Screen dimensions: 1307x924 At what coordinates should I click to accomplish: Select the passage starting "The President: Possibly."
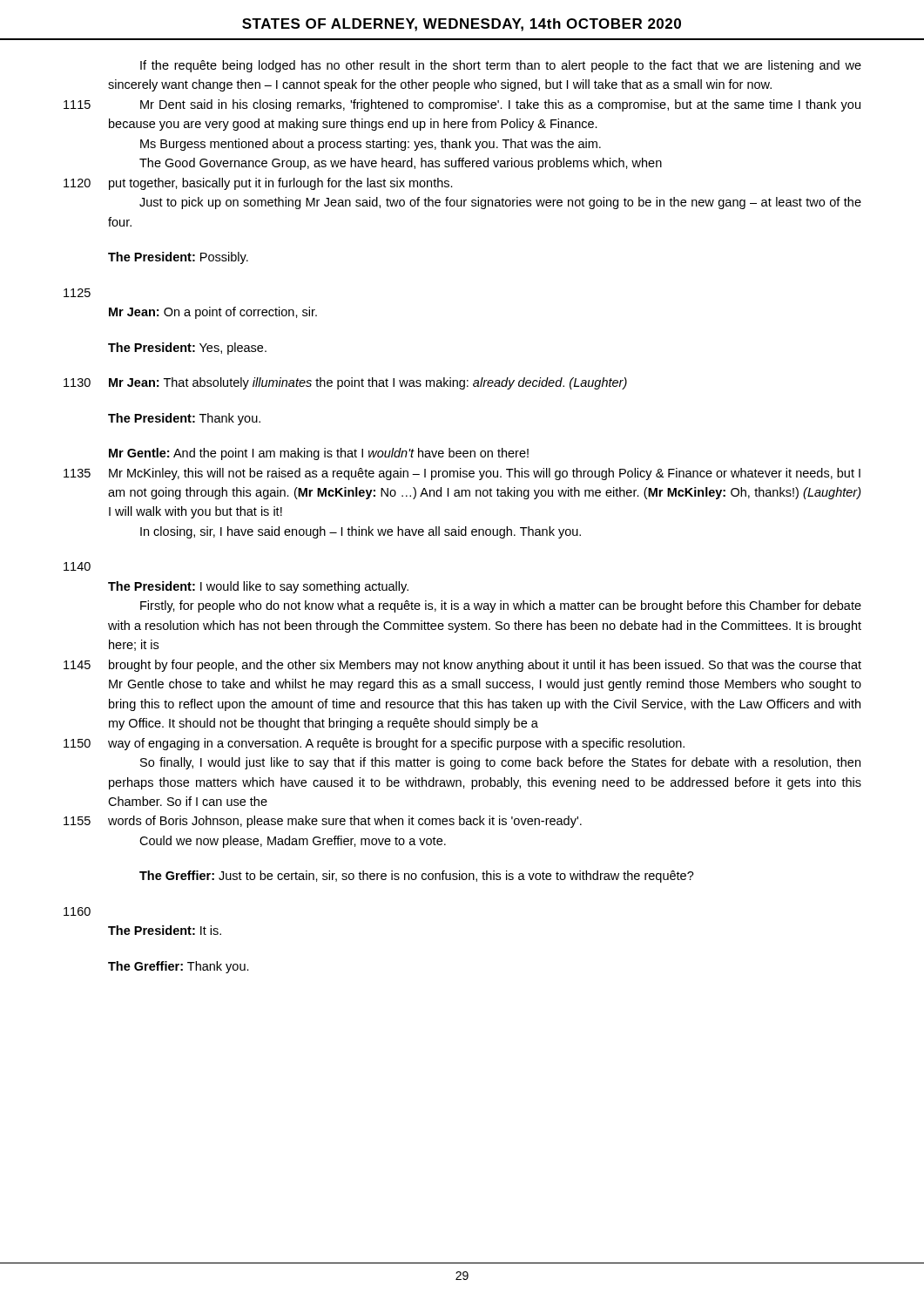(178, 258)
